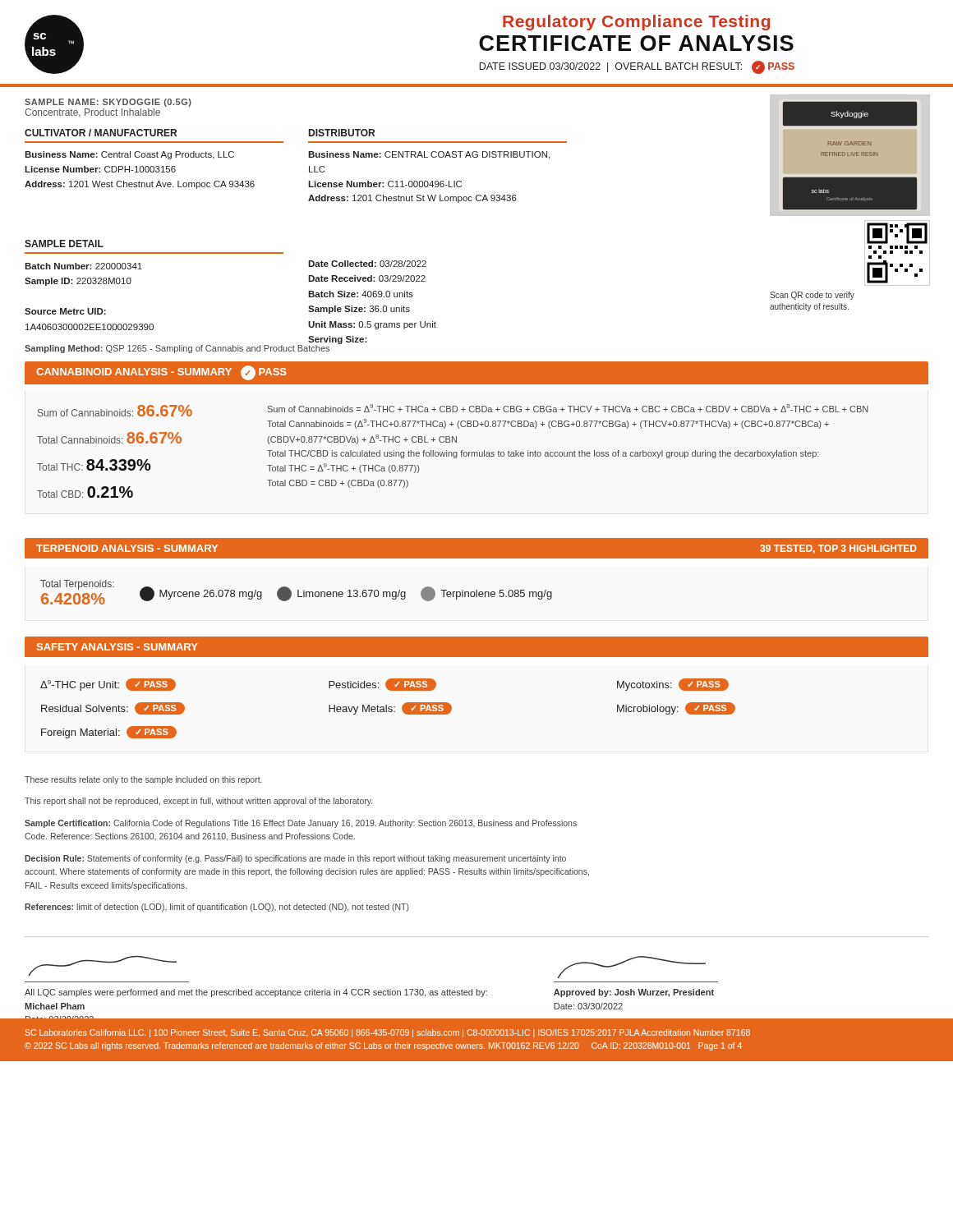Select the text starting "These results relate only to the sample"
The image size is (953, 1232).
click(x=312, y=843)
